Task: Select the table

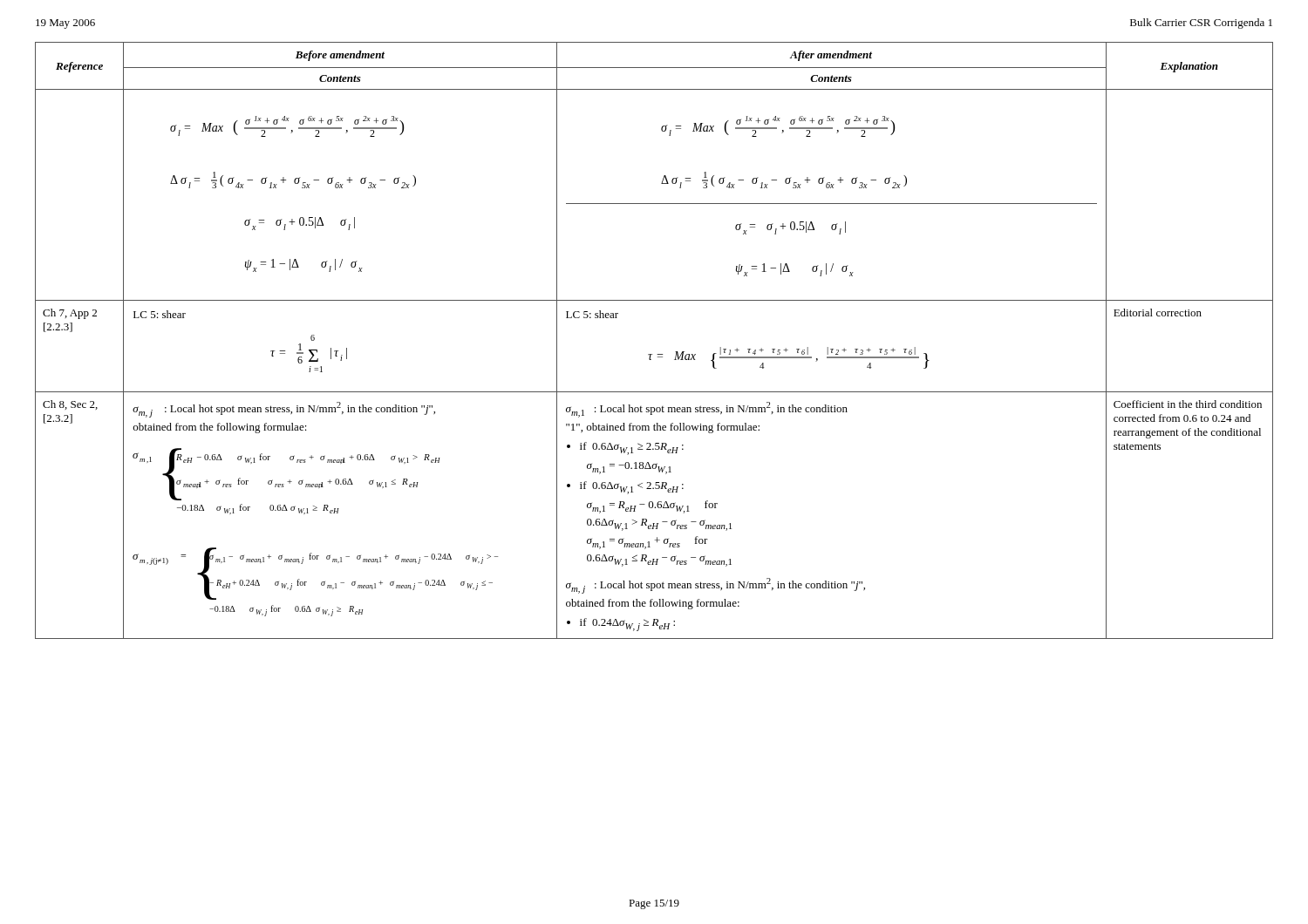Action: point(654,466)
